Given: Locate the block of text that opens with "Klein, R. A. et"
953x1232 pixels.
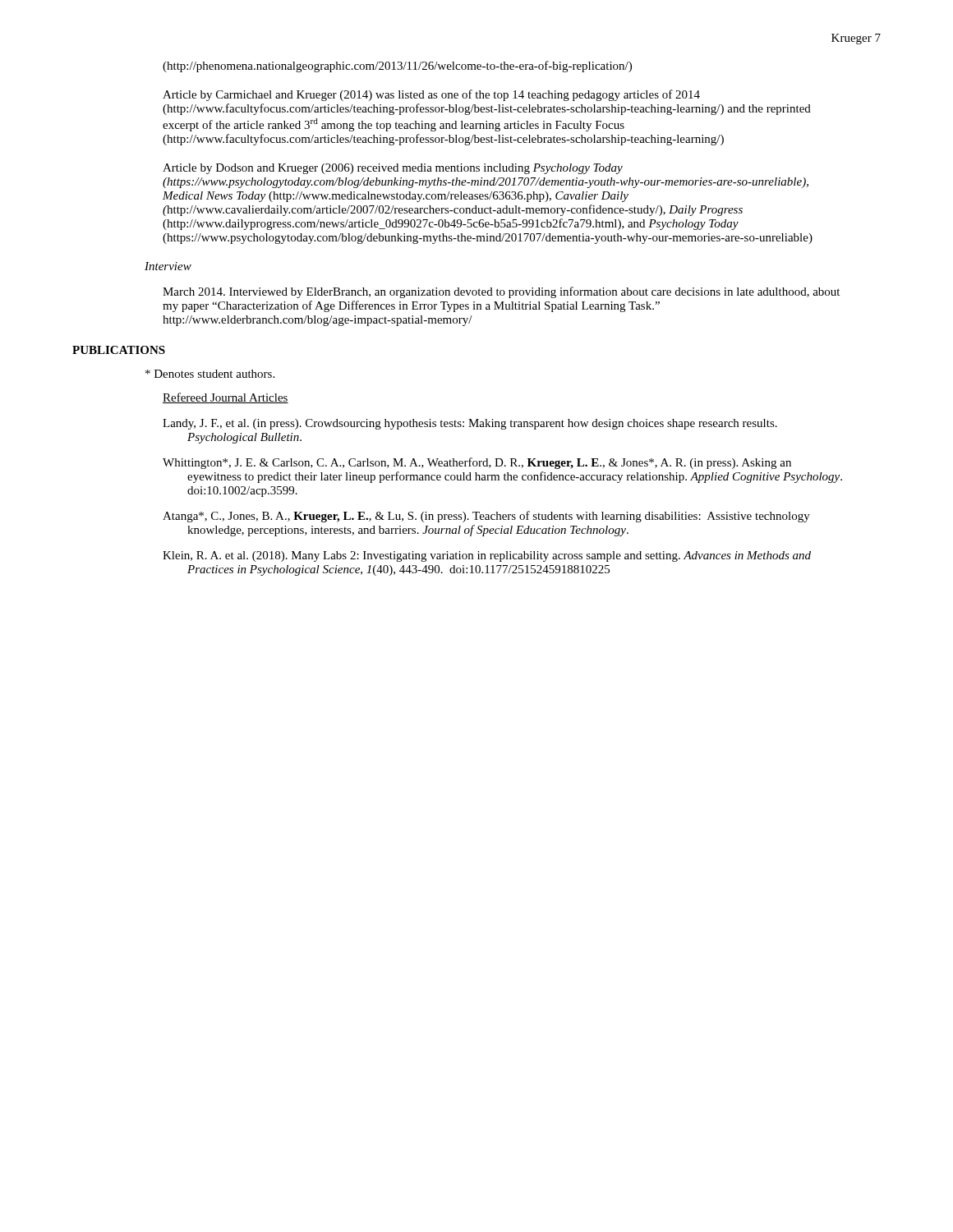Looking at the screenshot, I should tap(487, 562).
